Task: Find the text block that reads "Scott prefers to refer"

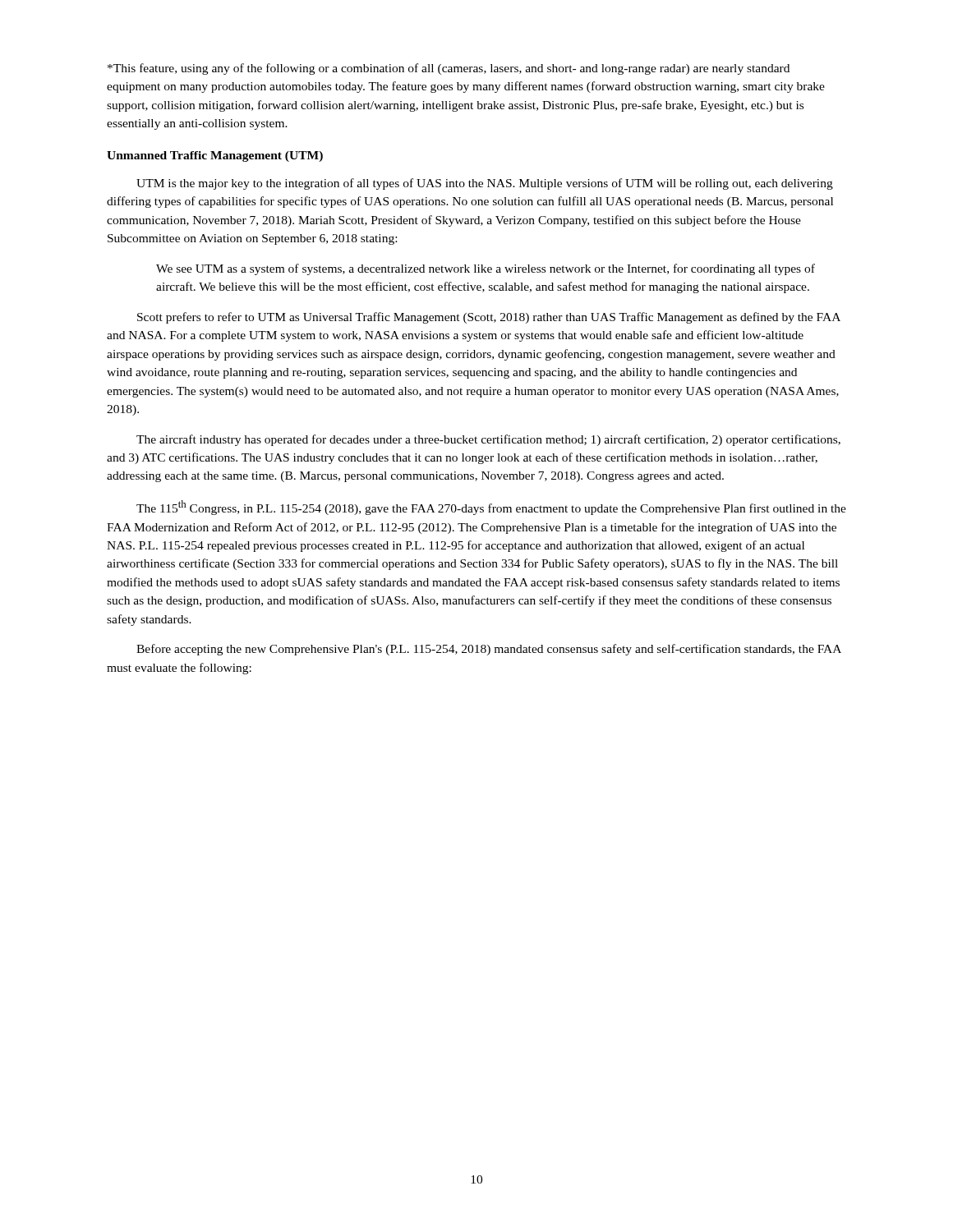Action: coord(476,363)
